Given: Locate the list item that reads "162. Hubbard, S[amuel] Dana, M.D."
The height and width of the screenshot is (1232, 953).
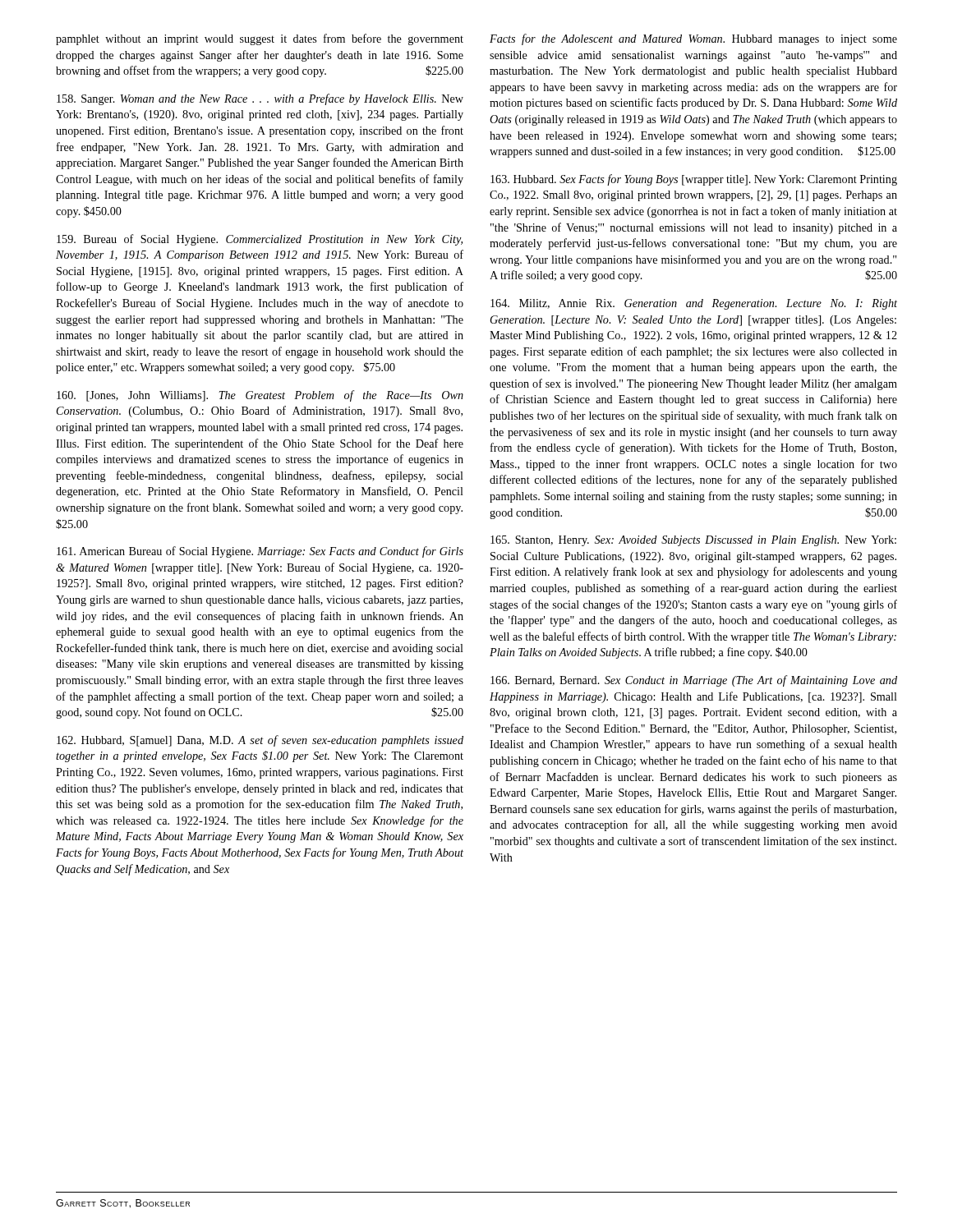Looking at the screenshot, I should pos(260,805).
